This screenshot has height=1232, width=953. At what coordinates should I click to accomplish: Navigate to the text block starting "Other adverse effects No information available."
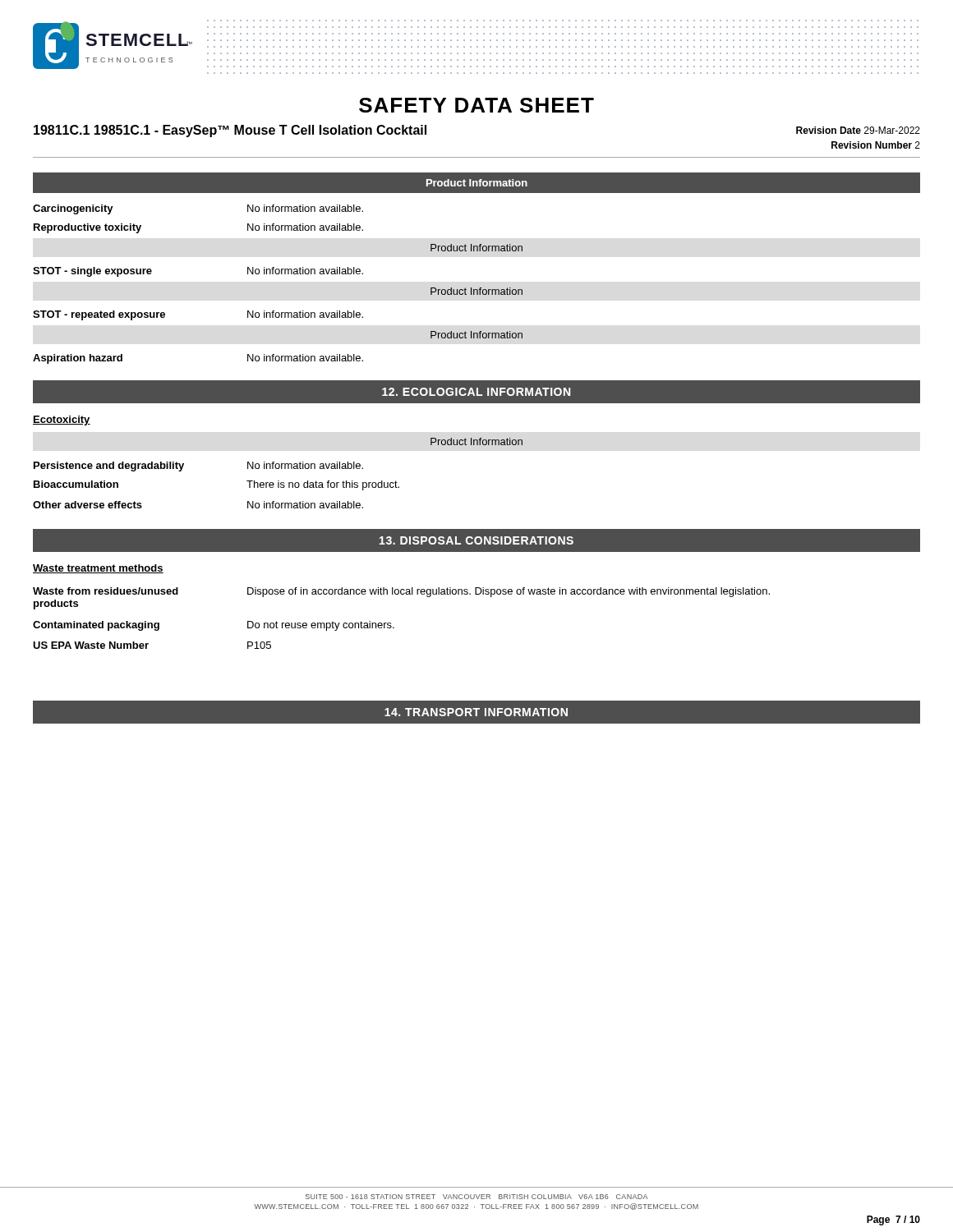[x=97, y=504]
